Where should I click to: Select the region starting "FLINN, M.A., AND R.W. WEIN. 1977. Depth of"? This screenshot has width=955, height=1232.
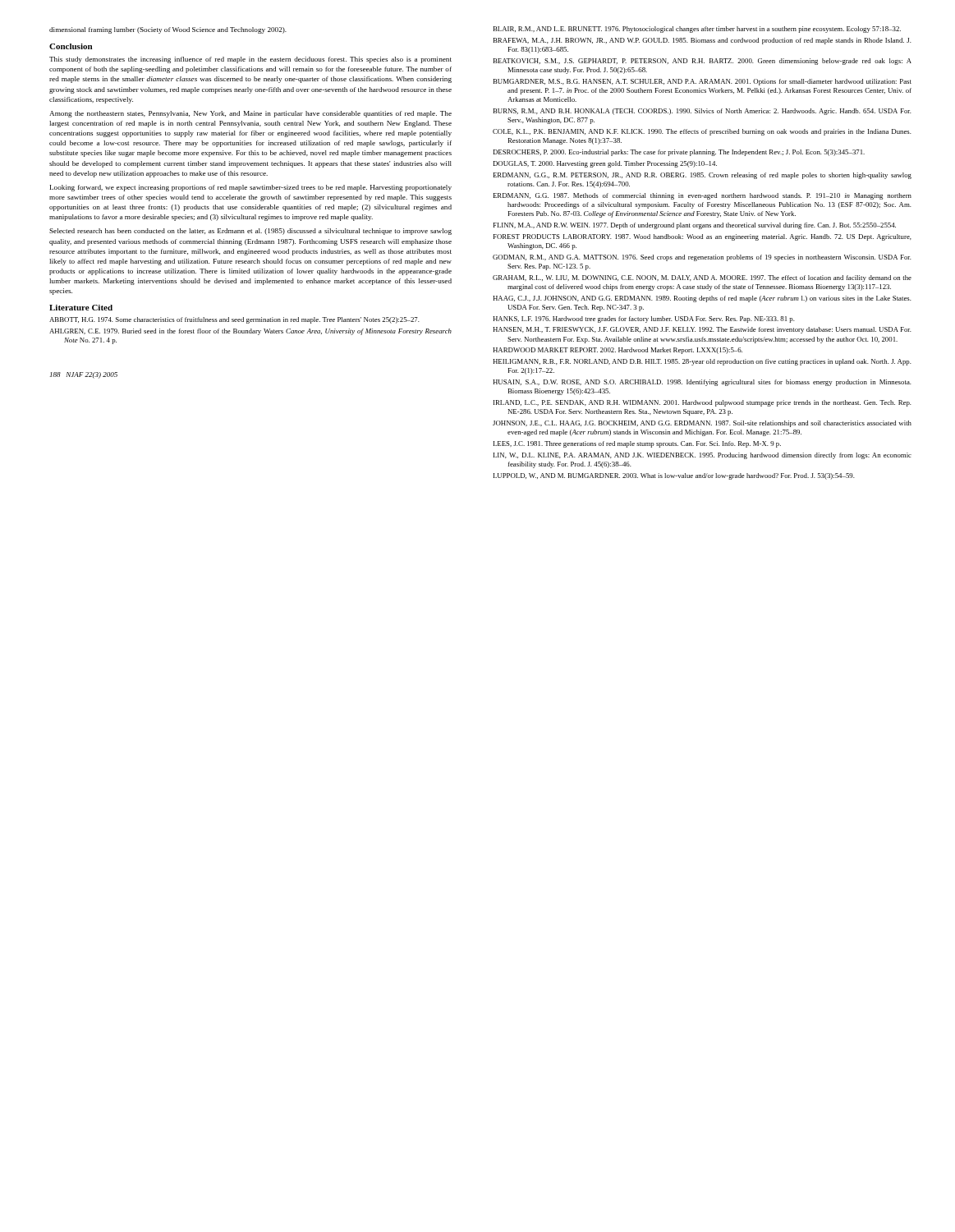click(702, 225)
